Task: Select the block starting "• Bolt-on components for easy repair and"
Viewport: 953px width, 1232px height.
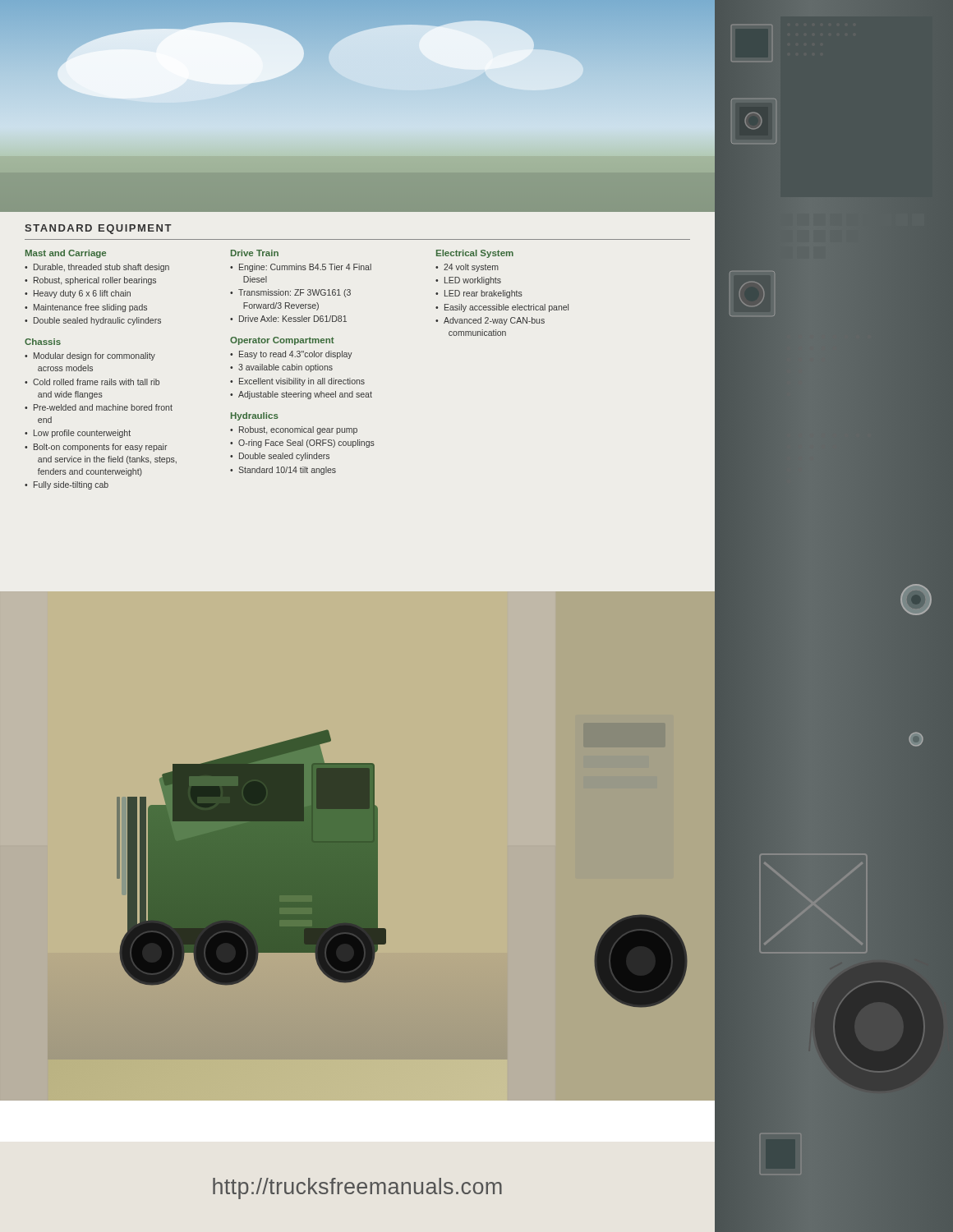Action: tap(101, 459)
